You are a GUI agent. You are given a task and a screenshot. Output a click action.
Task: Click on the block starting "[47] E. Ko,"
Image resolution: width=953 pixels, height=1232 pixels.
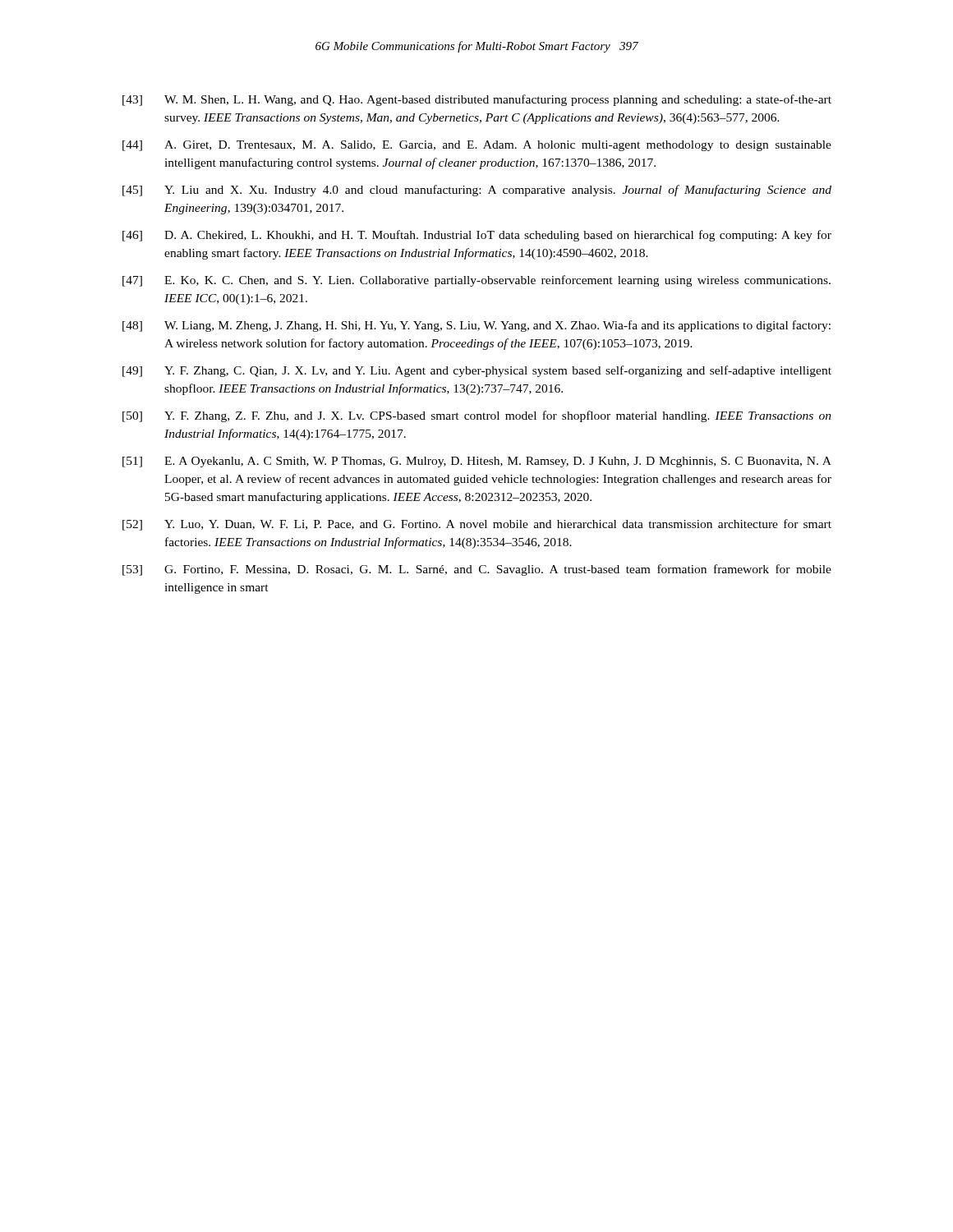[x=476, y=289]
